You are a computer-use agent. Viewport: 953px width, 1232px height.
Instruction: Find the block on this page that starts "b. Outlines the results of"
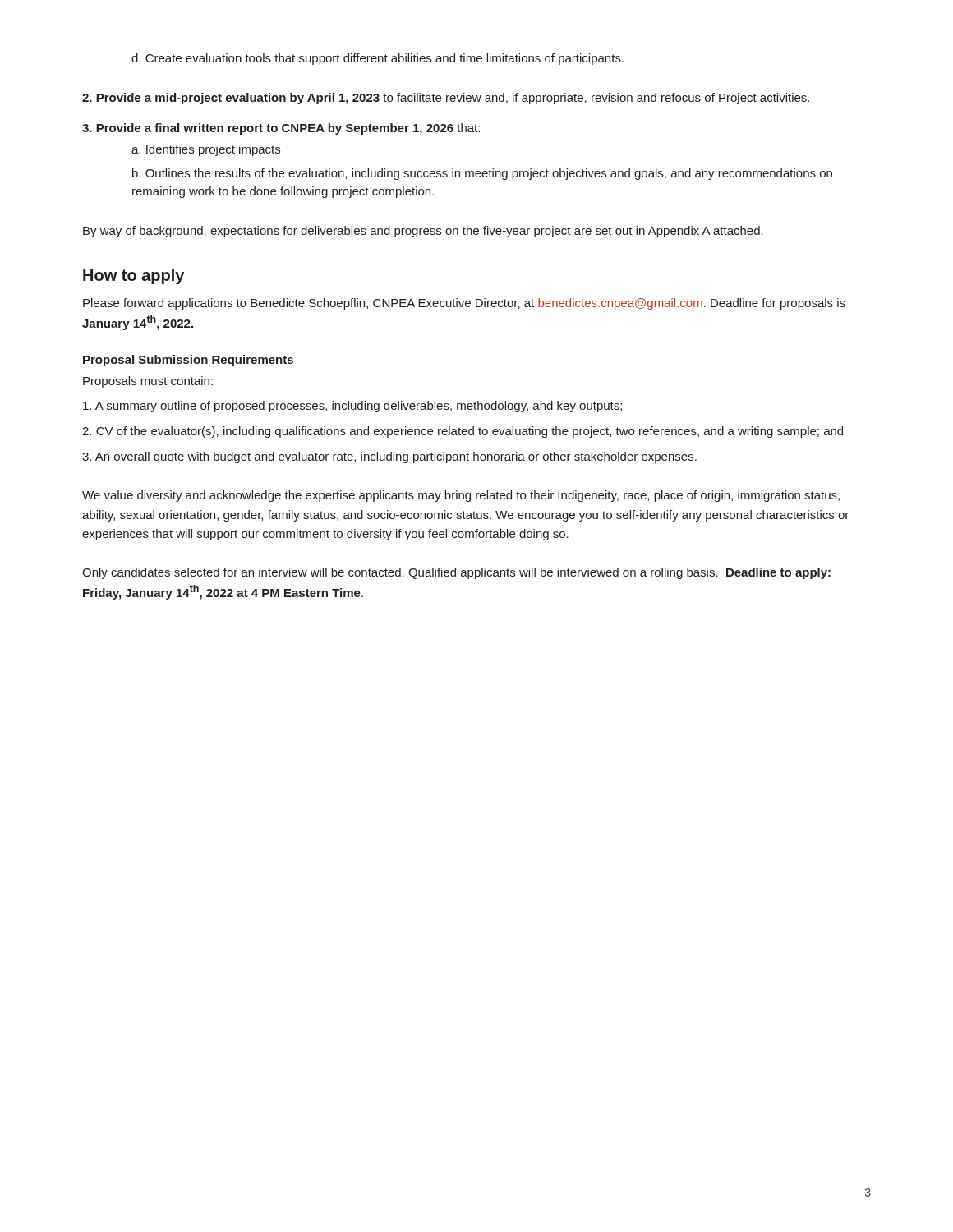coord(482,182)
